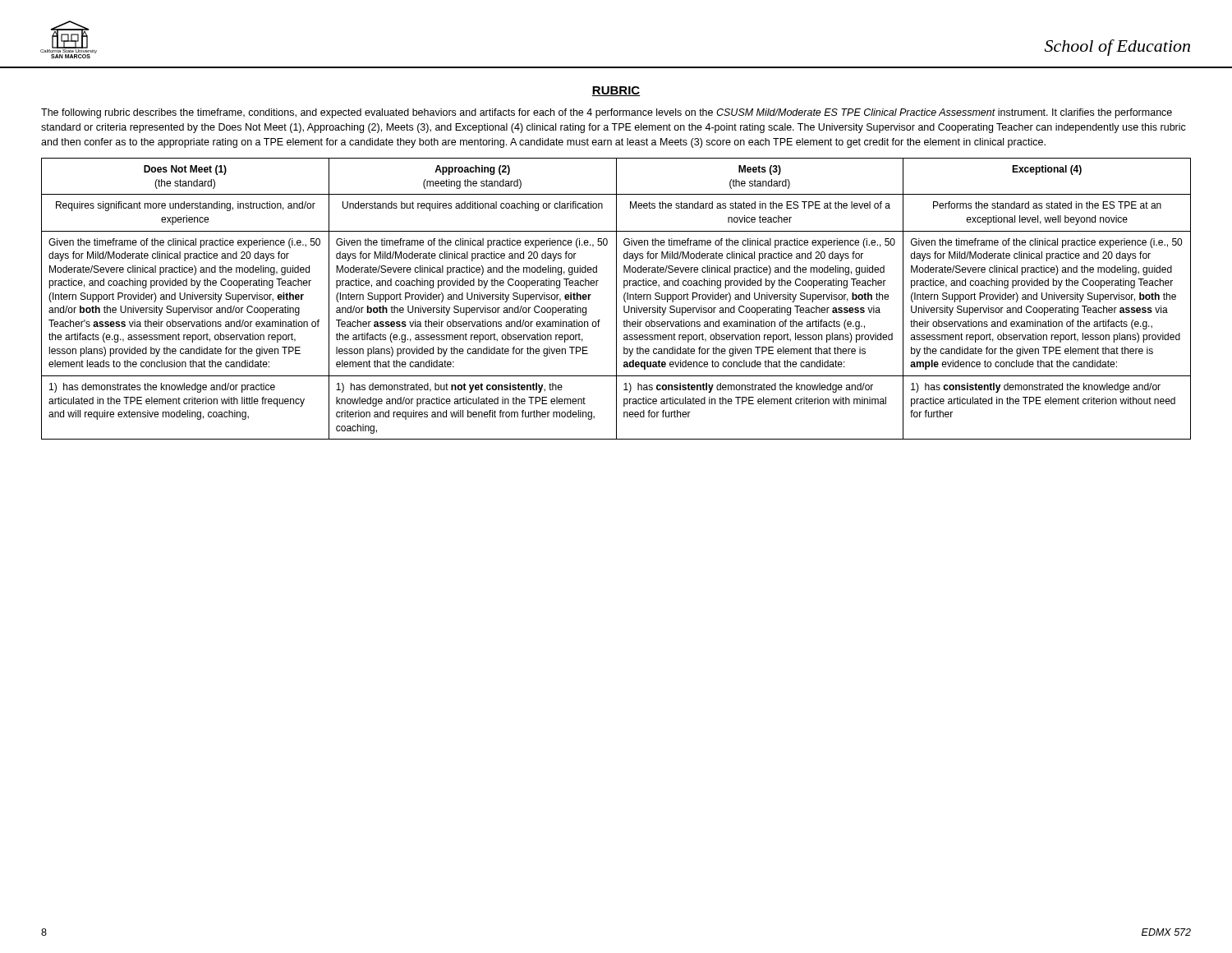1232x953 pixels.
Task: Select the text block starting "The following rubric"
Action: (613, 127)
